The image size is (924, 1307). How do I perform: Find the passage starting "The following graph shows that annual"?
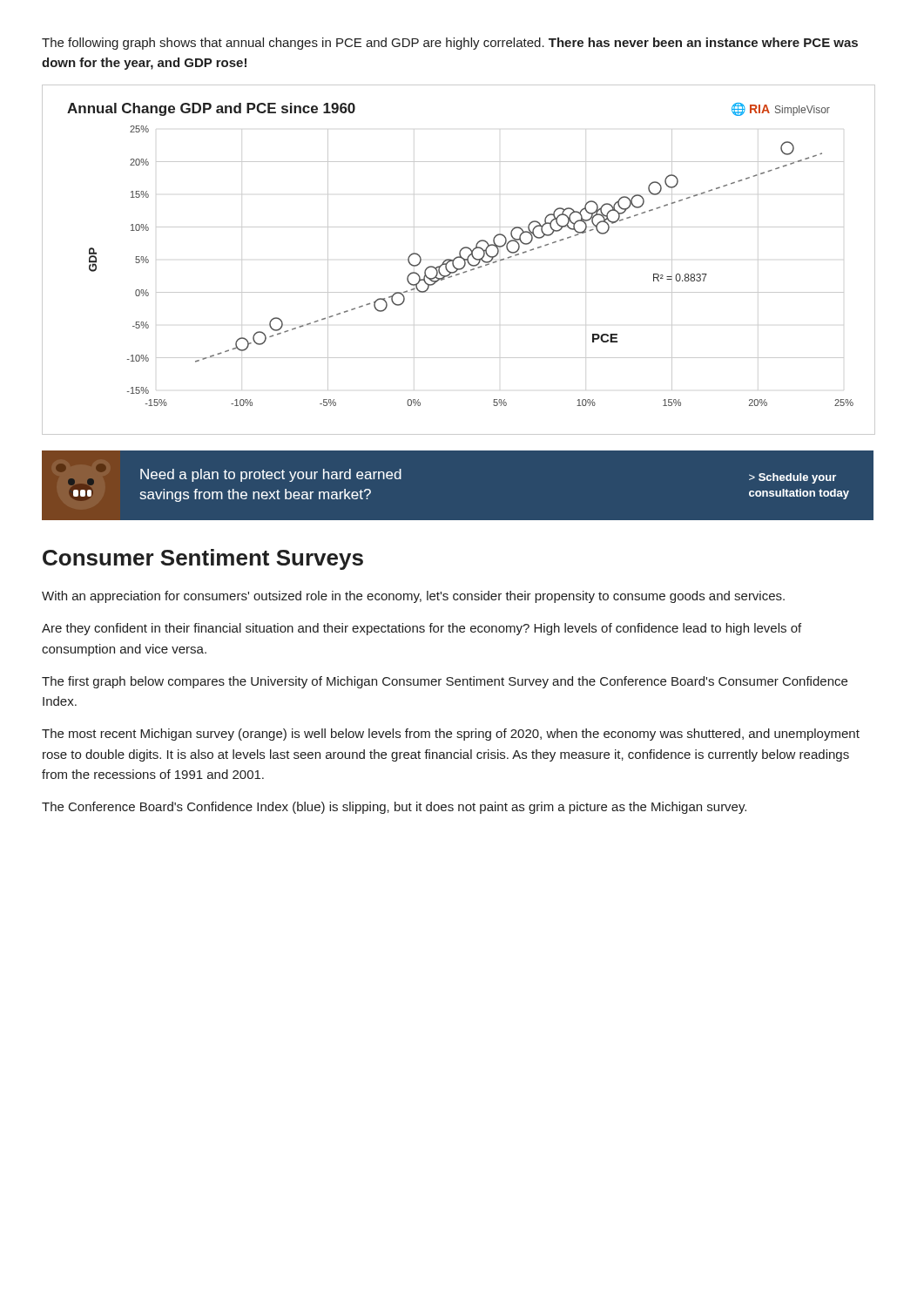450,52
